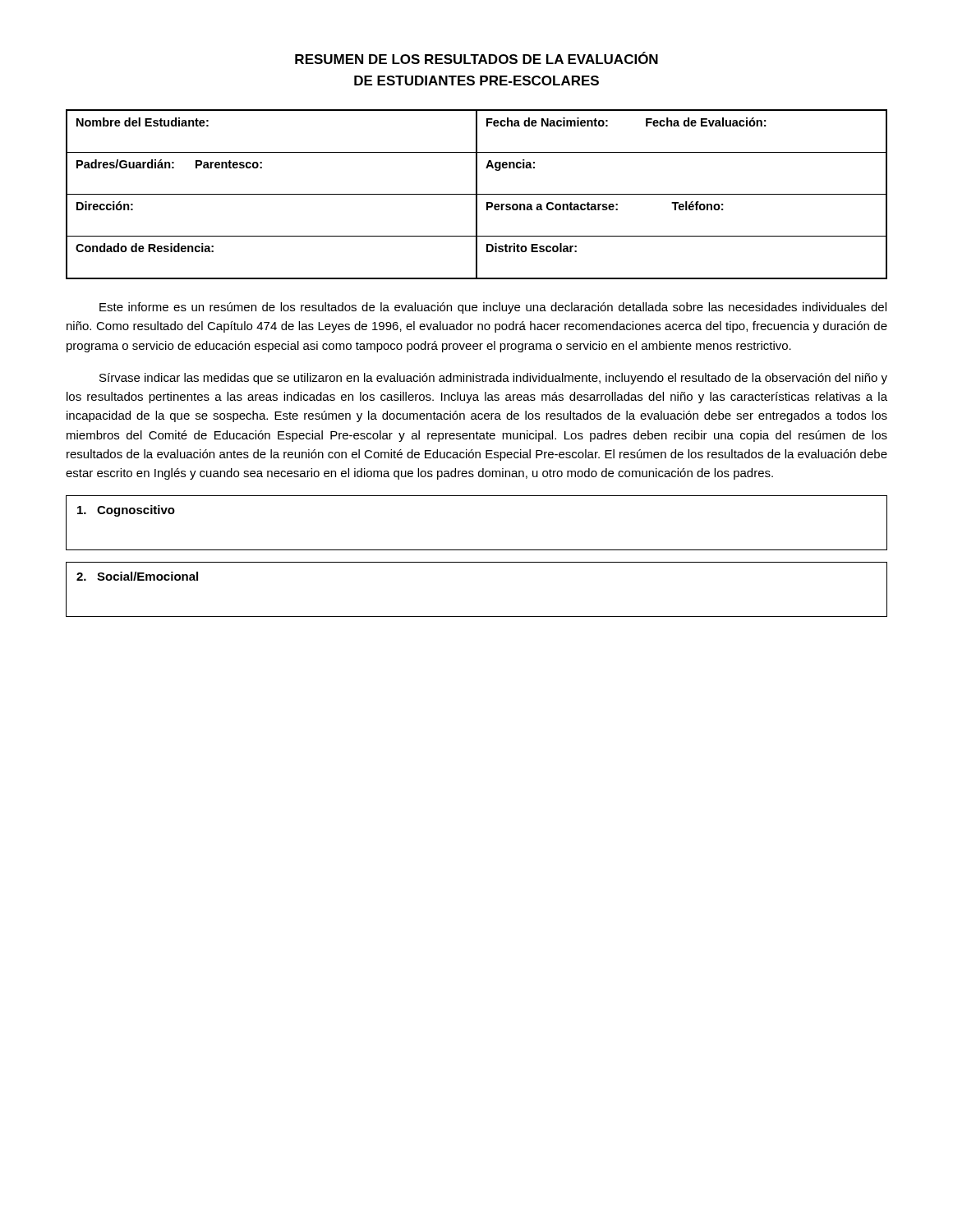Select the table
The image size is (953, 1232).
[x=476, y=194]
